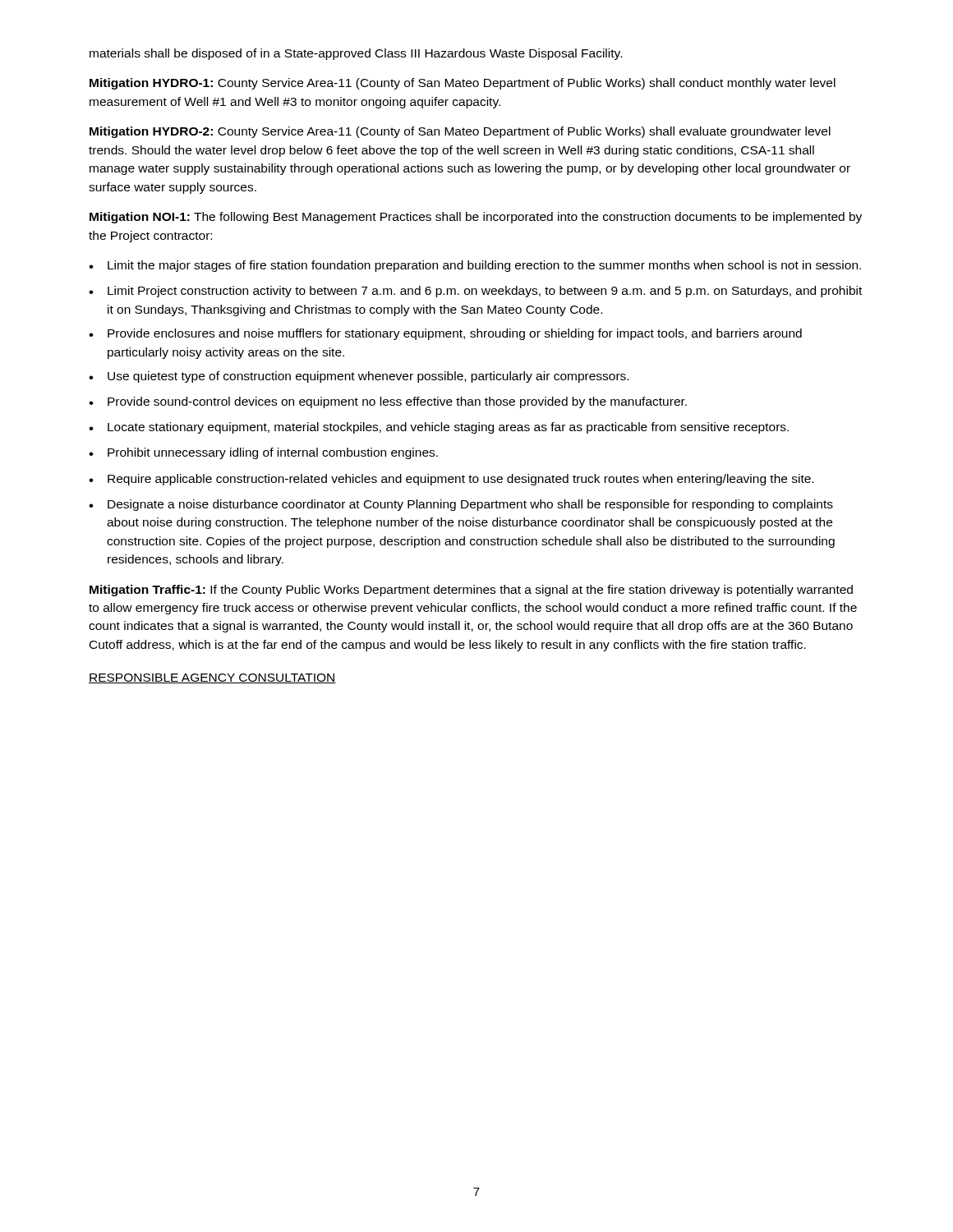This screenshot has height=1232, width=953.
Task: Point to the block starting "• Limit the major stages of fire"
Action: pyautogui.click(x=476, y=266)
